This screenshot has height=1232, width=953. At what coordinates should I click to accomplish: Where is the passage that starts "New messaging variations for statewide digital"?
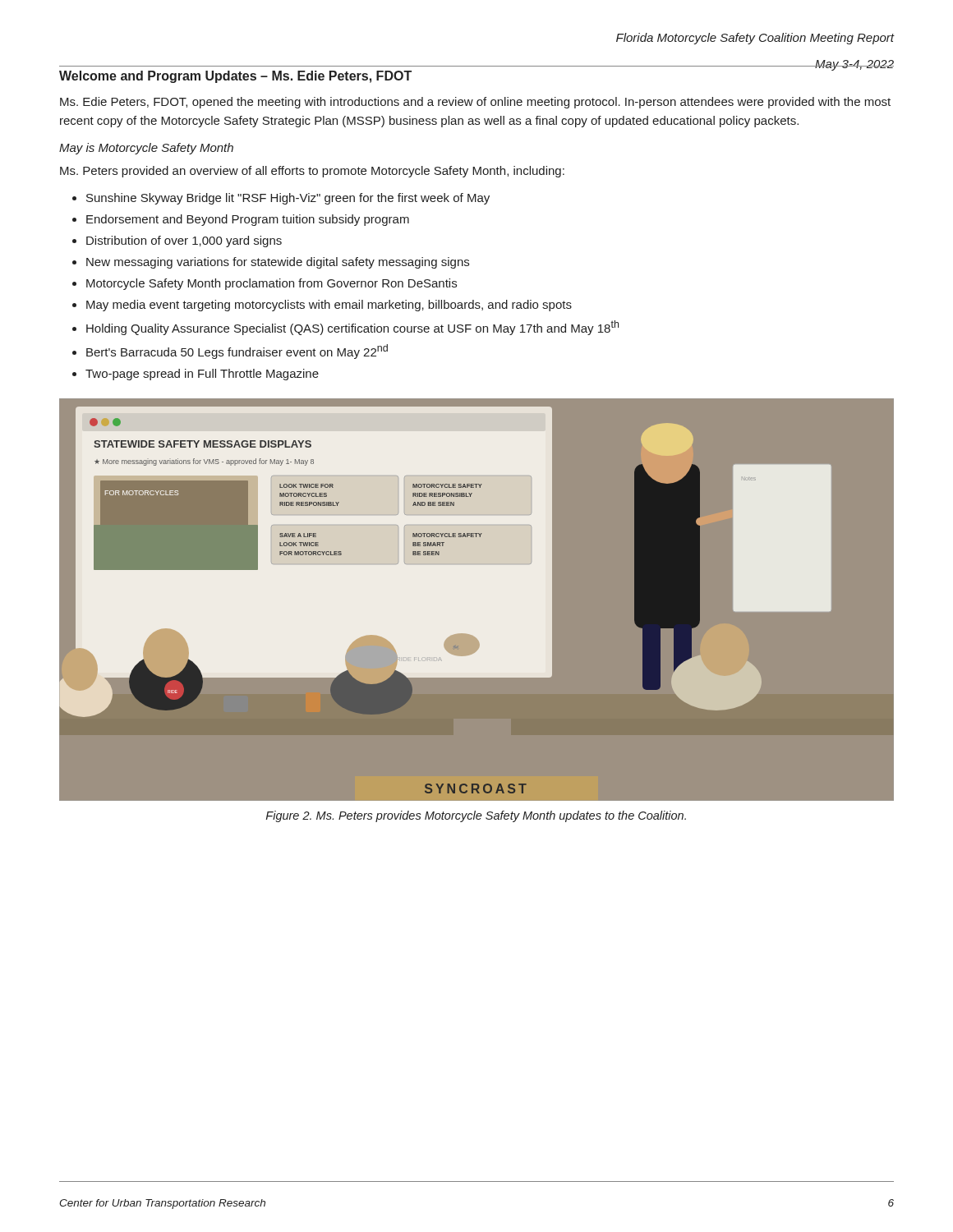coord(278,261)
